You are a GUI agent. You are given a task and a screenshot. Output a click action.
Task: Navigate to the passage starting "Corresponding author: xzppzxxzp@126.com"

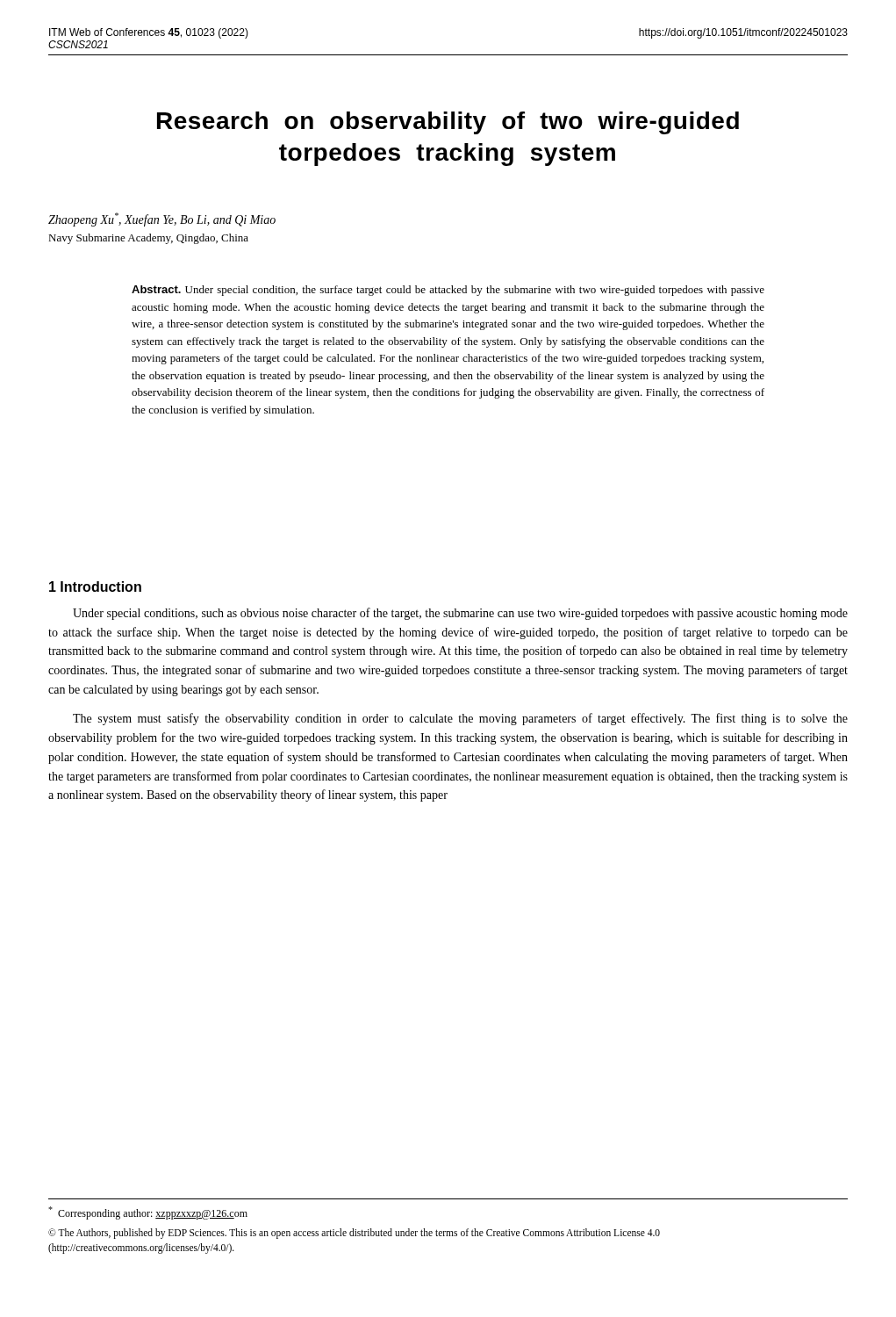point(148,1212)
